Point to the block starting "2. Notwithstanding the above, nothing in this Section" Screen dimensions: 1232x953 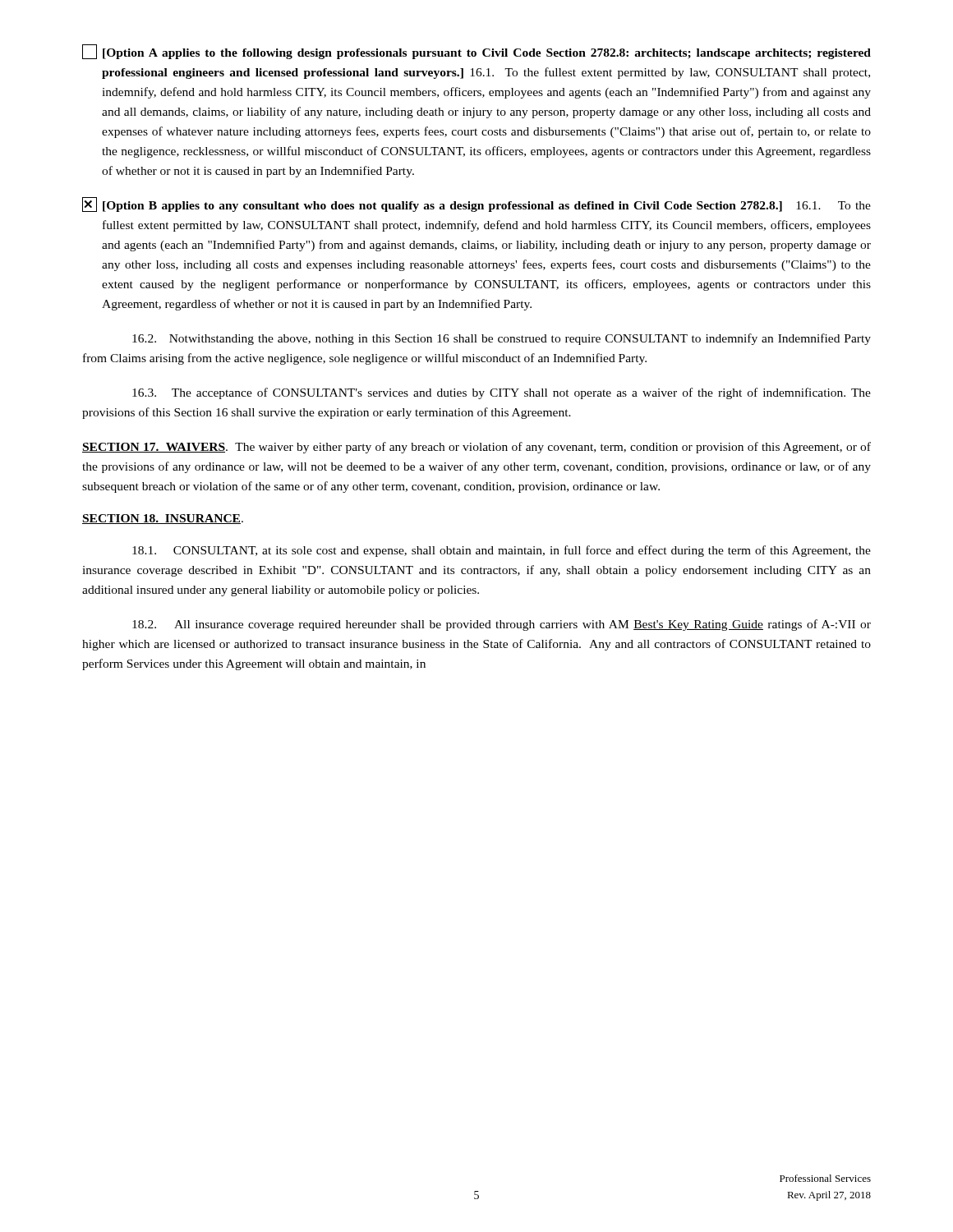pos(476,348)
